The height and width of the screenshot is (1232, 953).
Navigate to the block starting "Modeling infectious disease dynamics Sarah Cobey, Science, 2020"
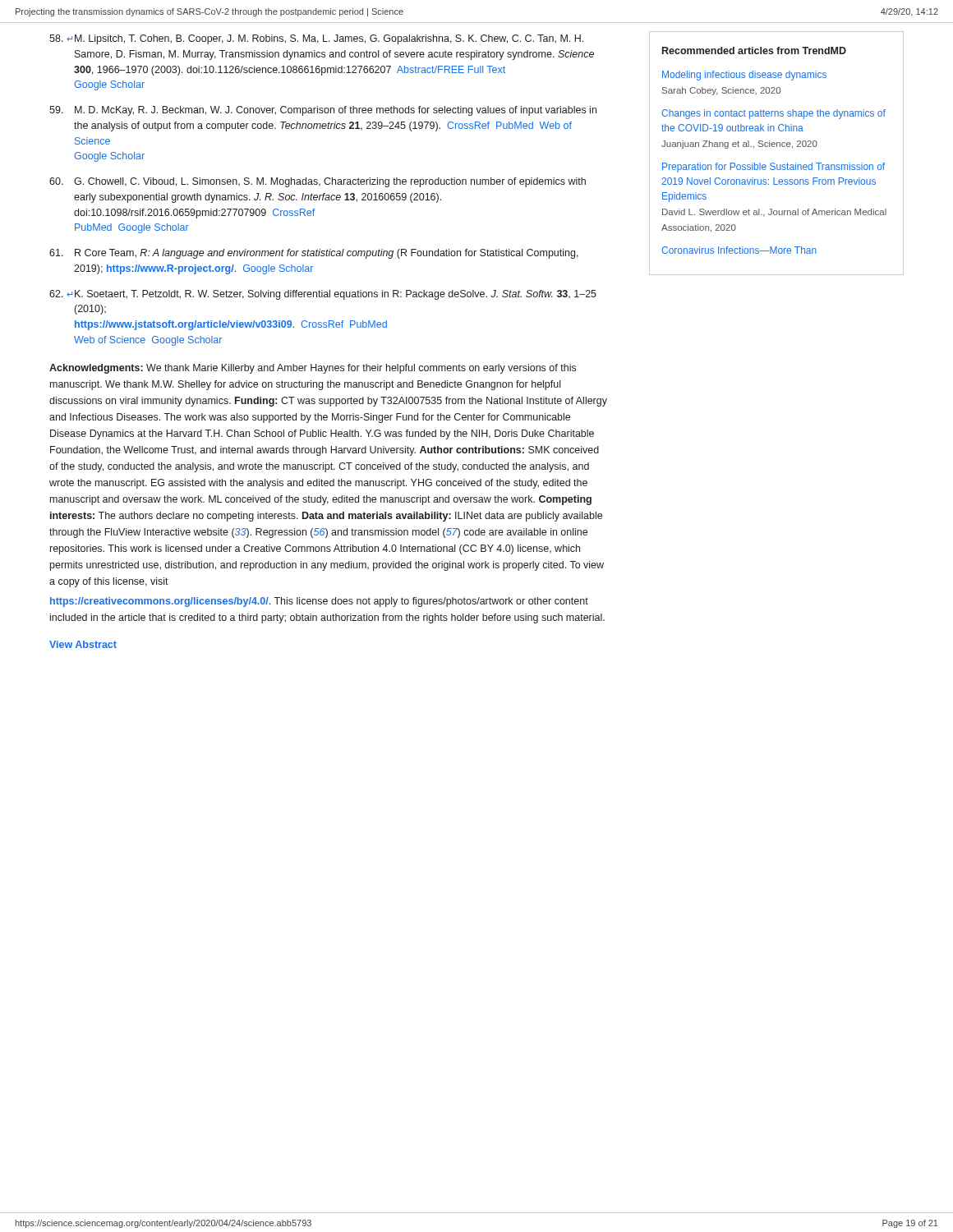776,81
